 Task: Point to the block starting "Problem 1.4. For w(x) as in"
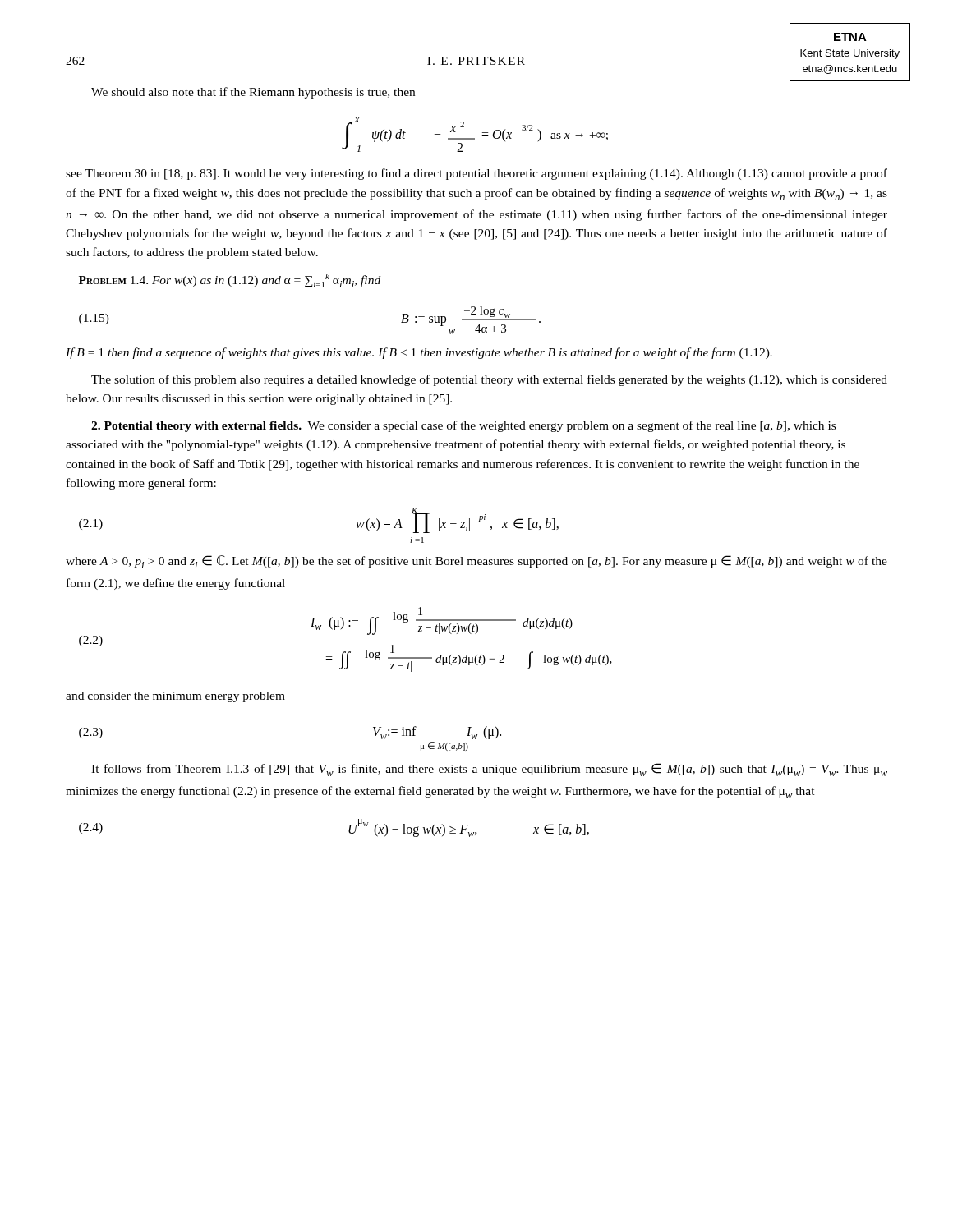pyautogui.click(x=223, y=280)
